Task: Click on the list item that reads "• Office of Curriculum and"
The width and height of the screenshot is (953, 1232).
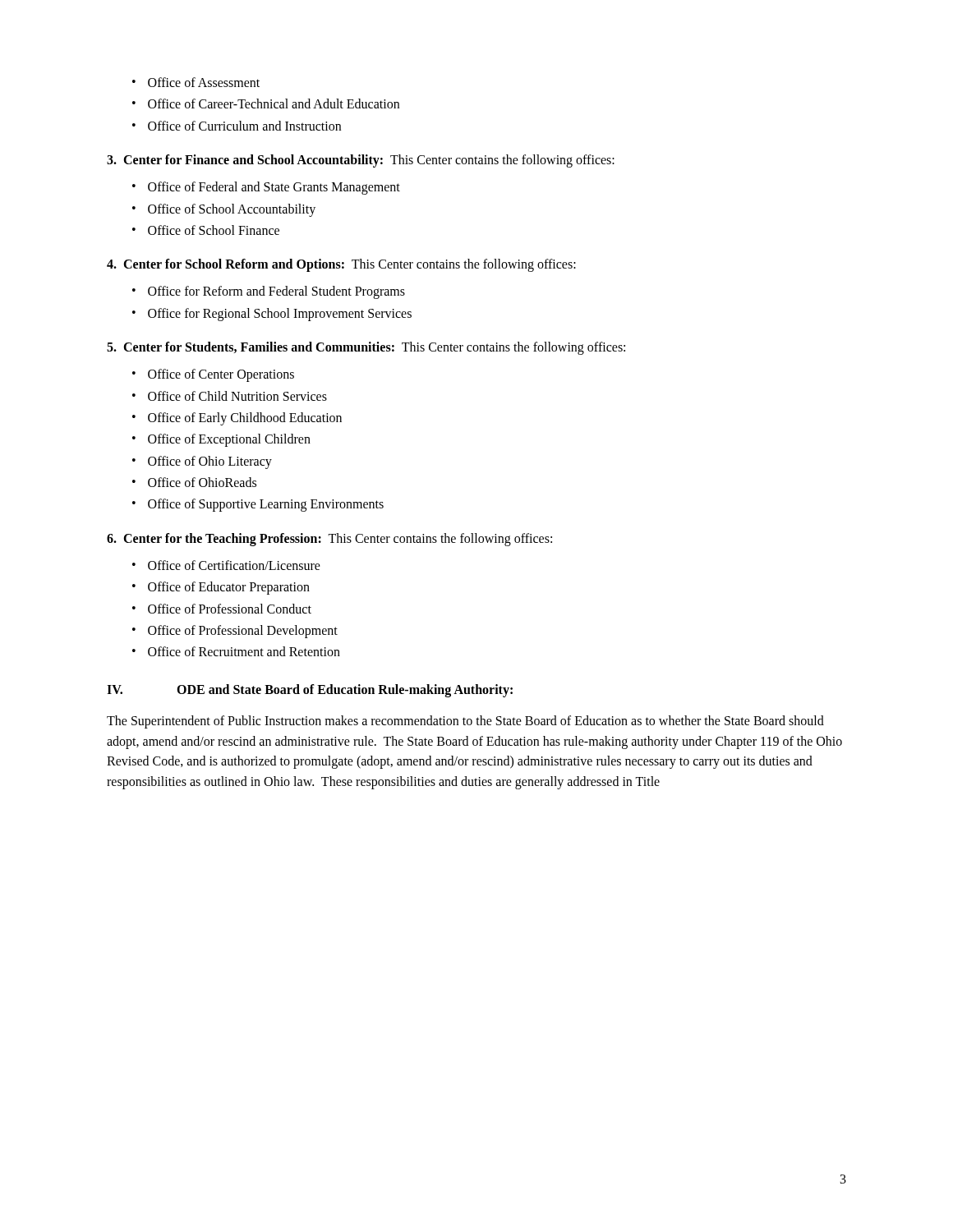Action: [236, 126]
